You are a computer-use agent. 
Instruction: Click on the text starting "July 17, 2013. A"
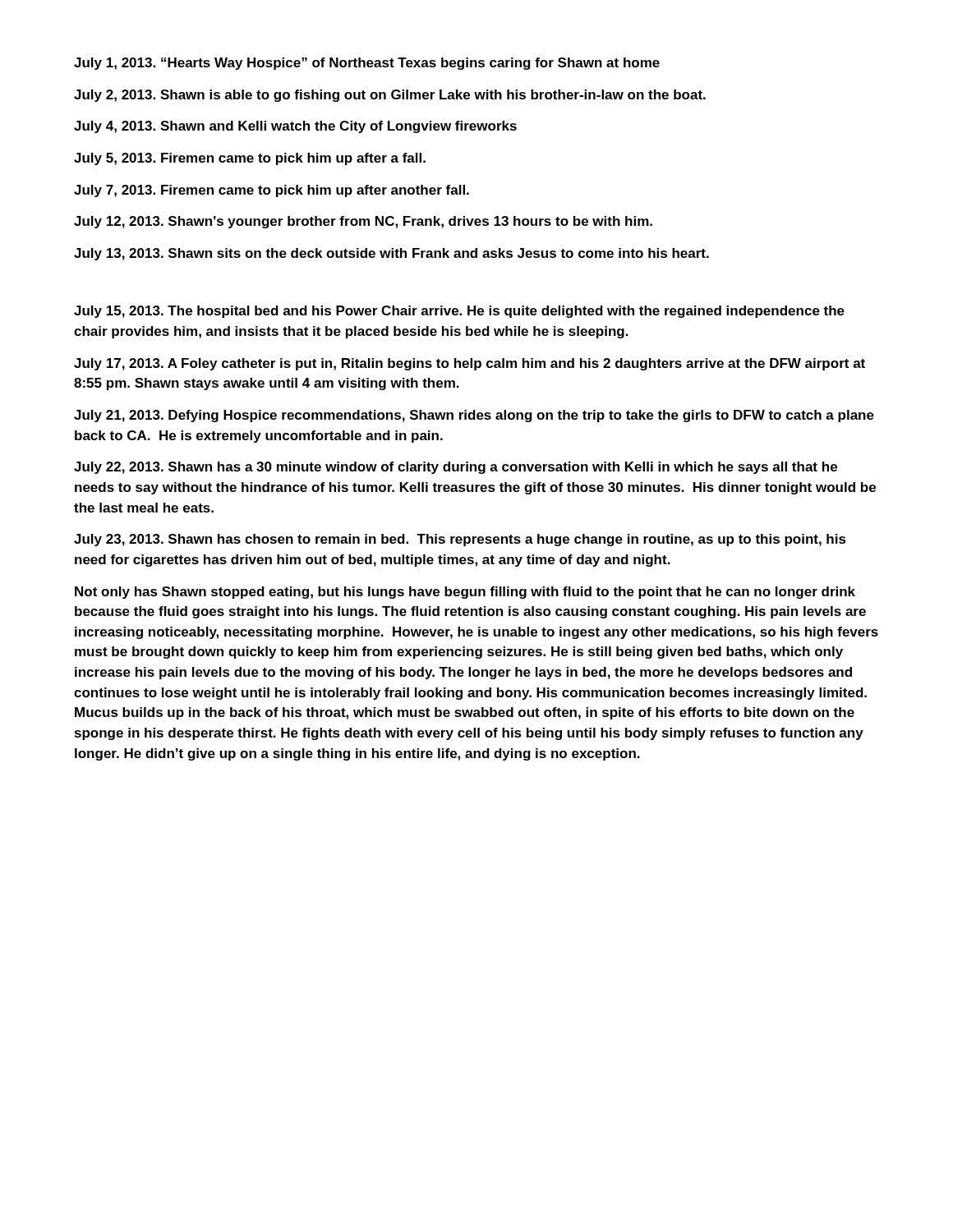click(x=470, y=373)
